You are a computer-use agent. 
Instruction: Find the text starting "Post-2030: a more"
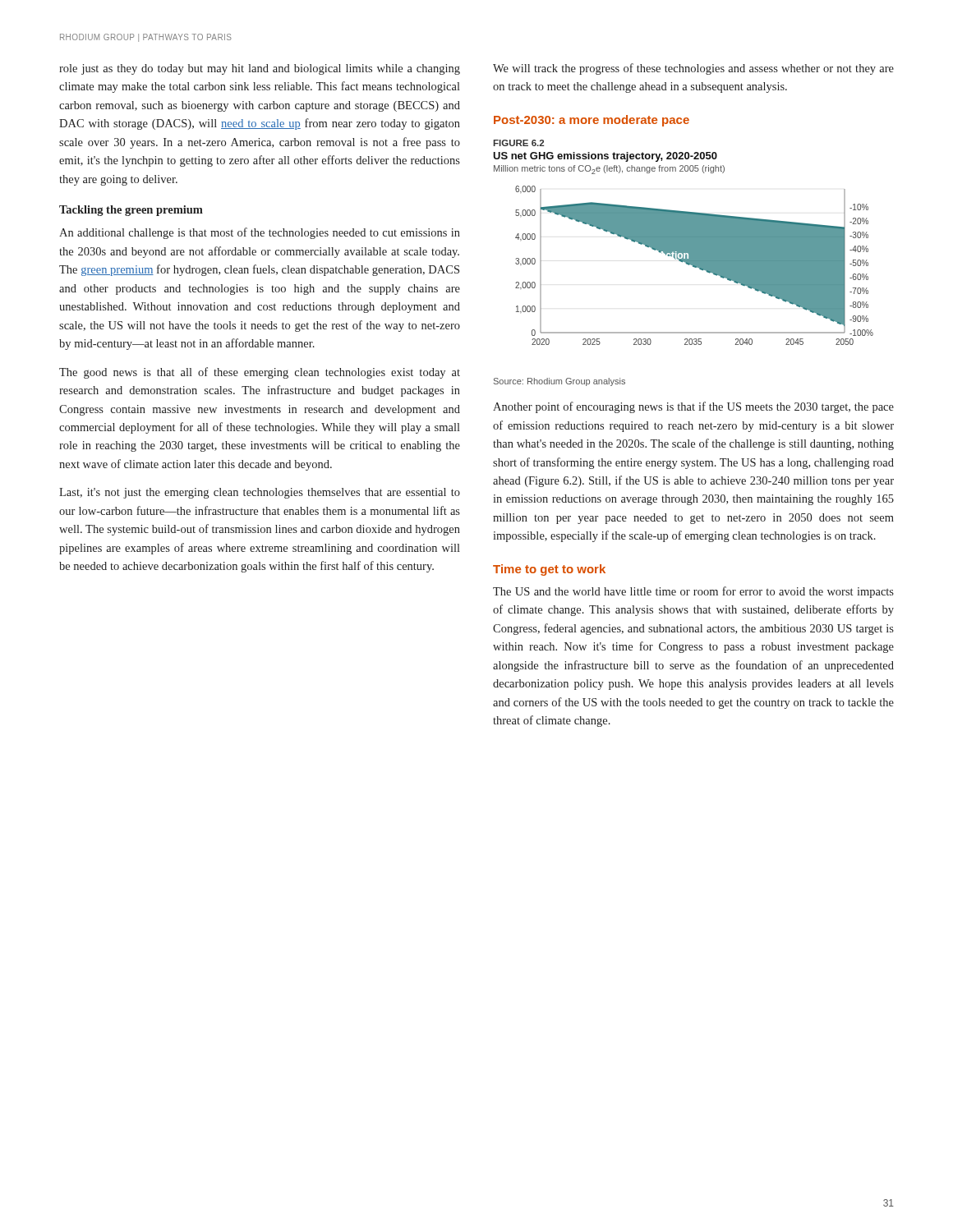point(693,119)
